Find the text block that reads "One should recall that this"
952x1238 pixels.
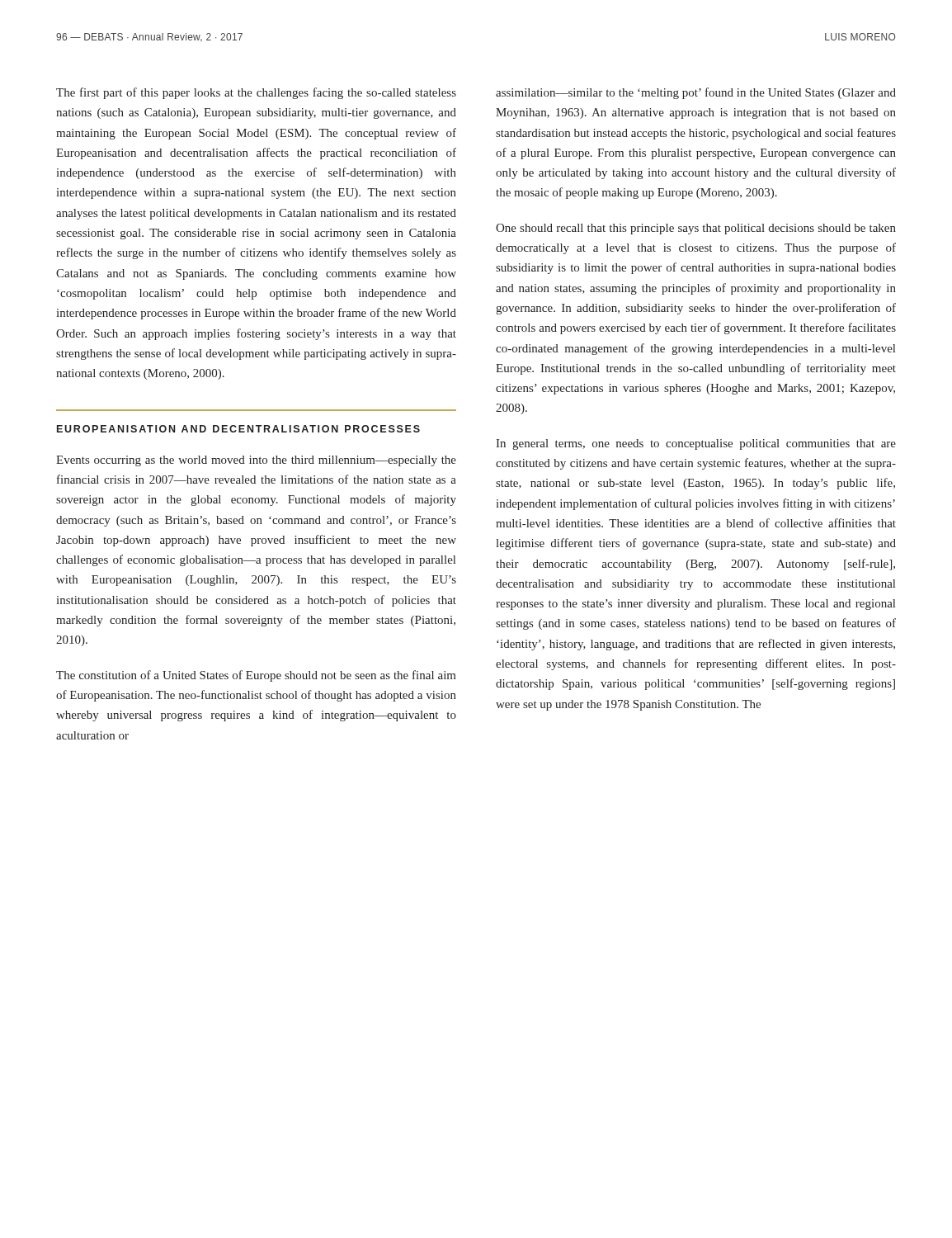(696, 318)
